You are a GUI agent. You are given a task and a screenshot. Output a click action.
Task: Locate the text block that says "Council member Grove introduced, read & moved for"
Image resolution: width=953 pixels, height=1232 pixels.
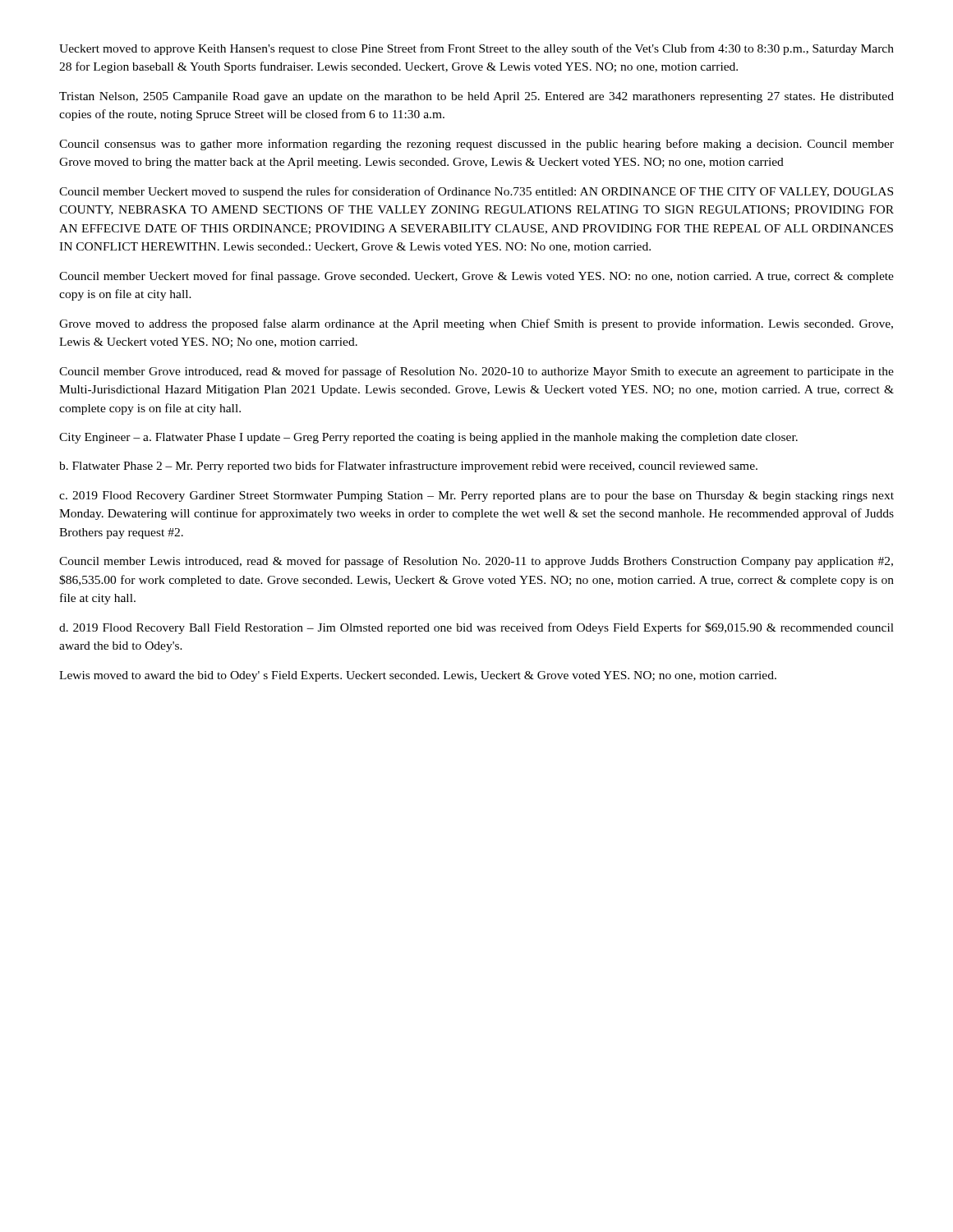point(476,389)
